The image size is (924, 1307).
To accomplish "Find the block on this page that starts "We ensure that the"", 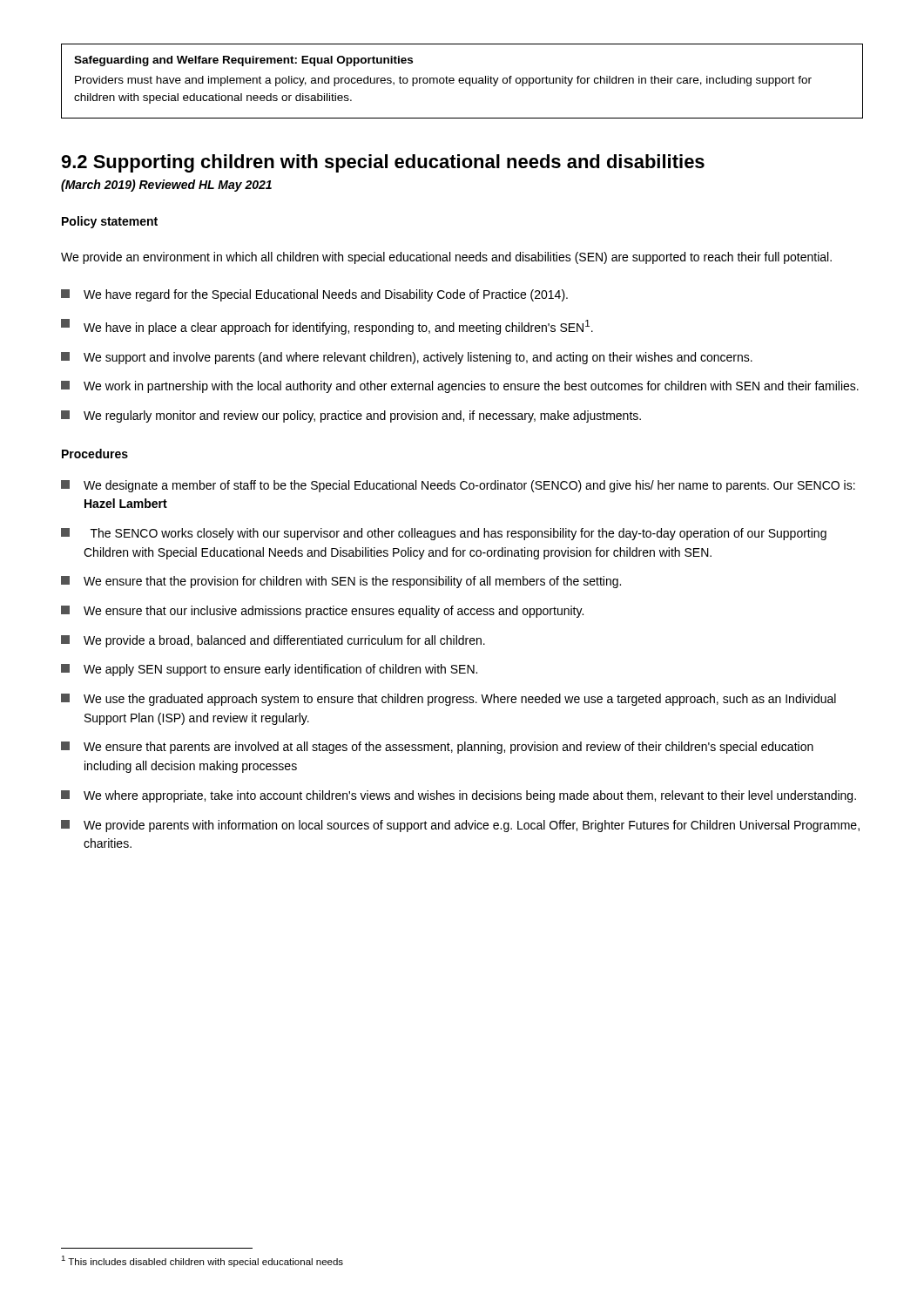I will pyautogui.click(x=342, y=582).
